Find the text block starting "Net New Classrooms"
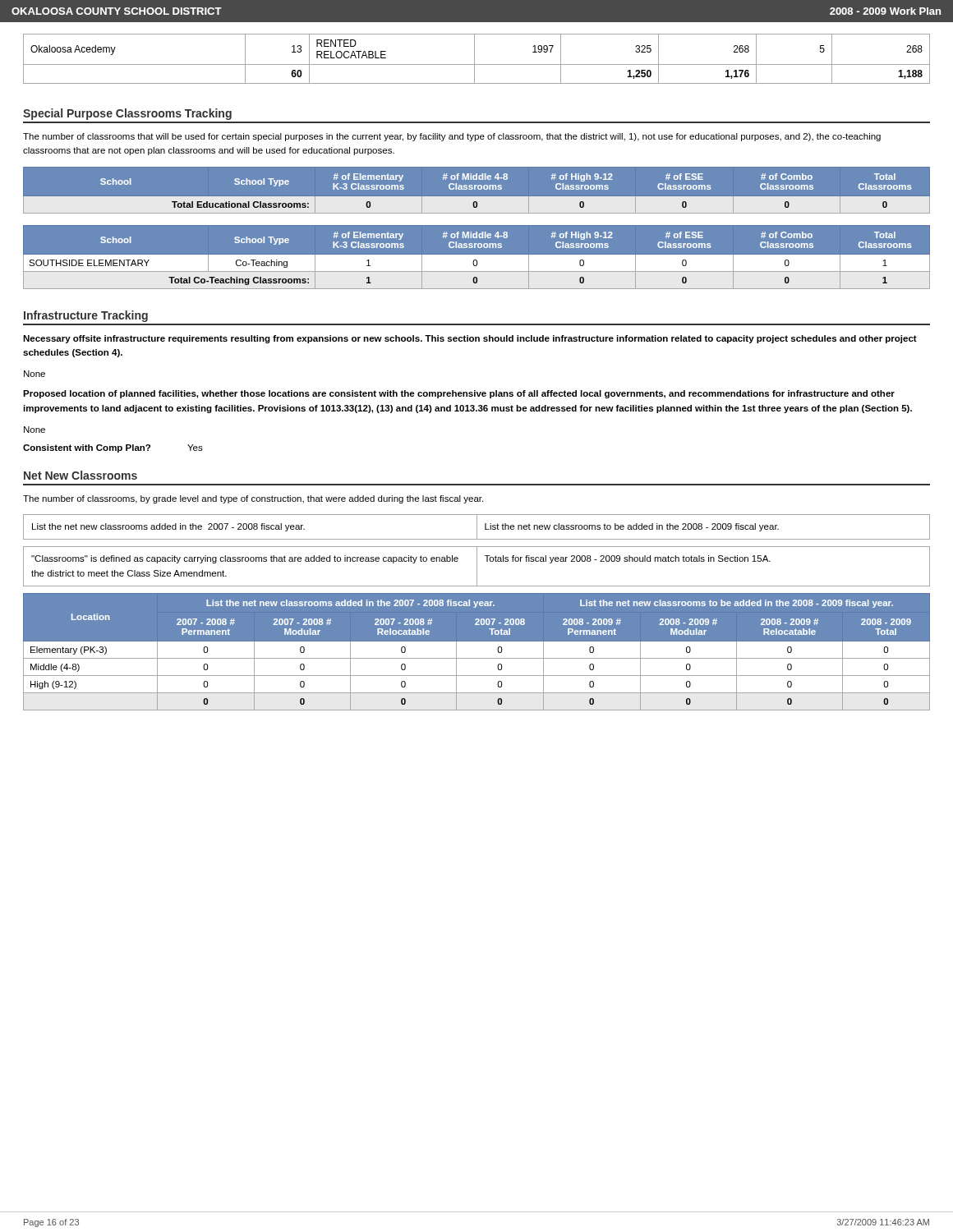 (x=80, y=475)
